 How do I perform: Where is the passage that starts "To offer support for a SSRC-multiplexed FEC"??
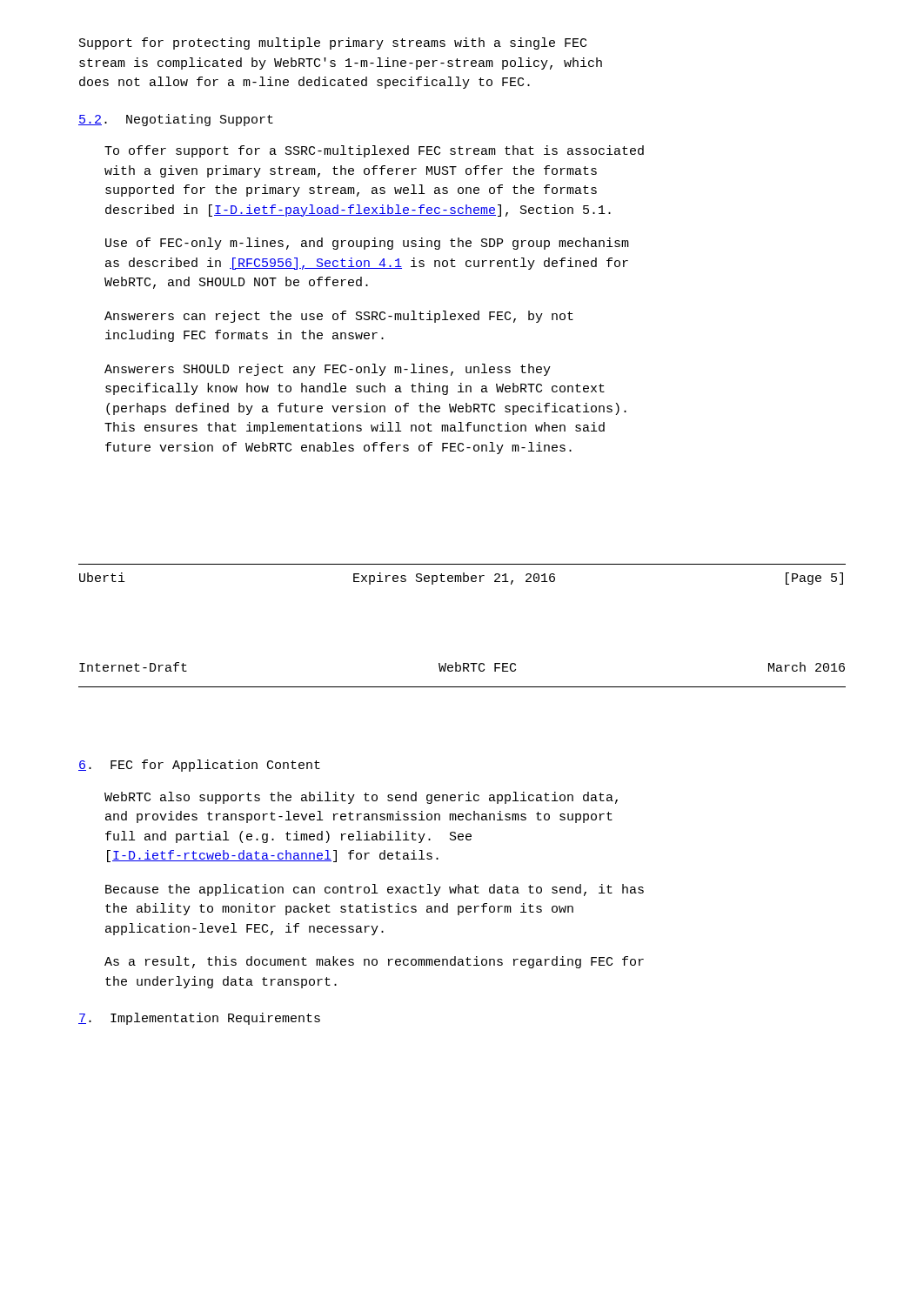[375, 181]
